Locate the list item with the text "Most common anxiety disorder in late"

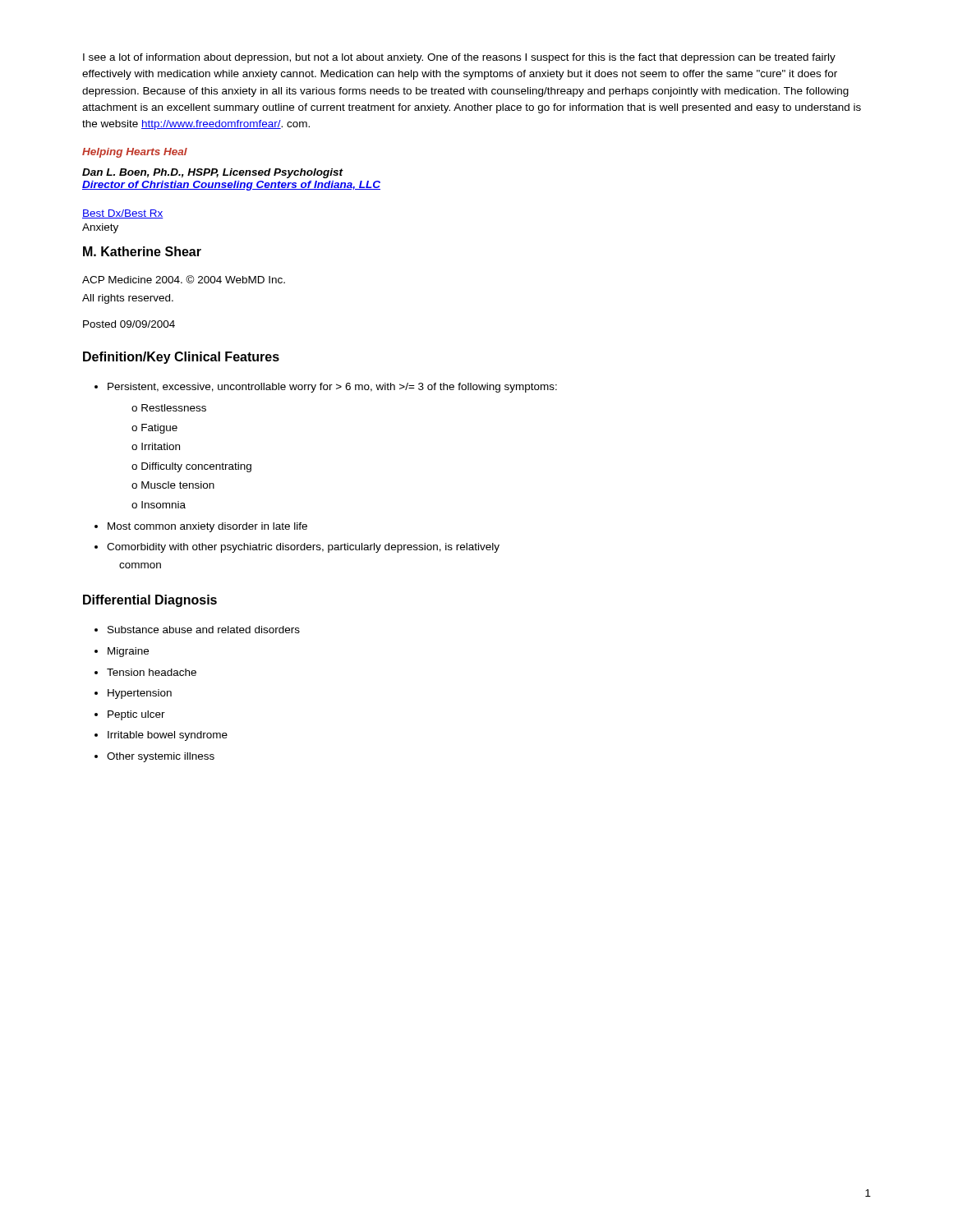[x=207, y=526]
